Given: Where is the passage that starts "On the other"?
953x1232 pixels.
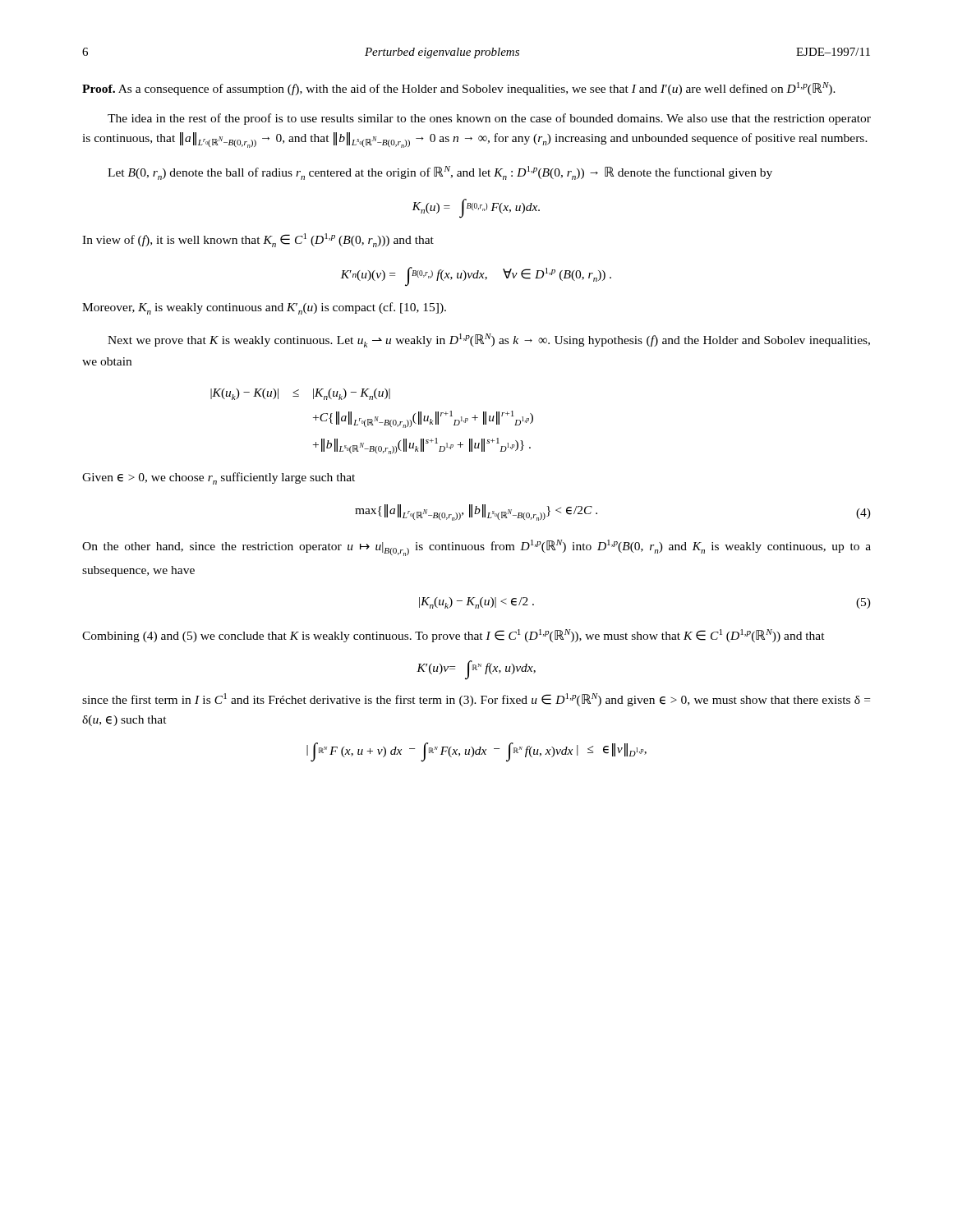Looking at the screenshot, I should click(x=476, y=558).
